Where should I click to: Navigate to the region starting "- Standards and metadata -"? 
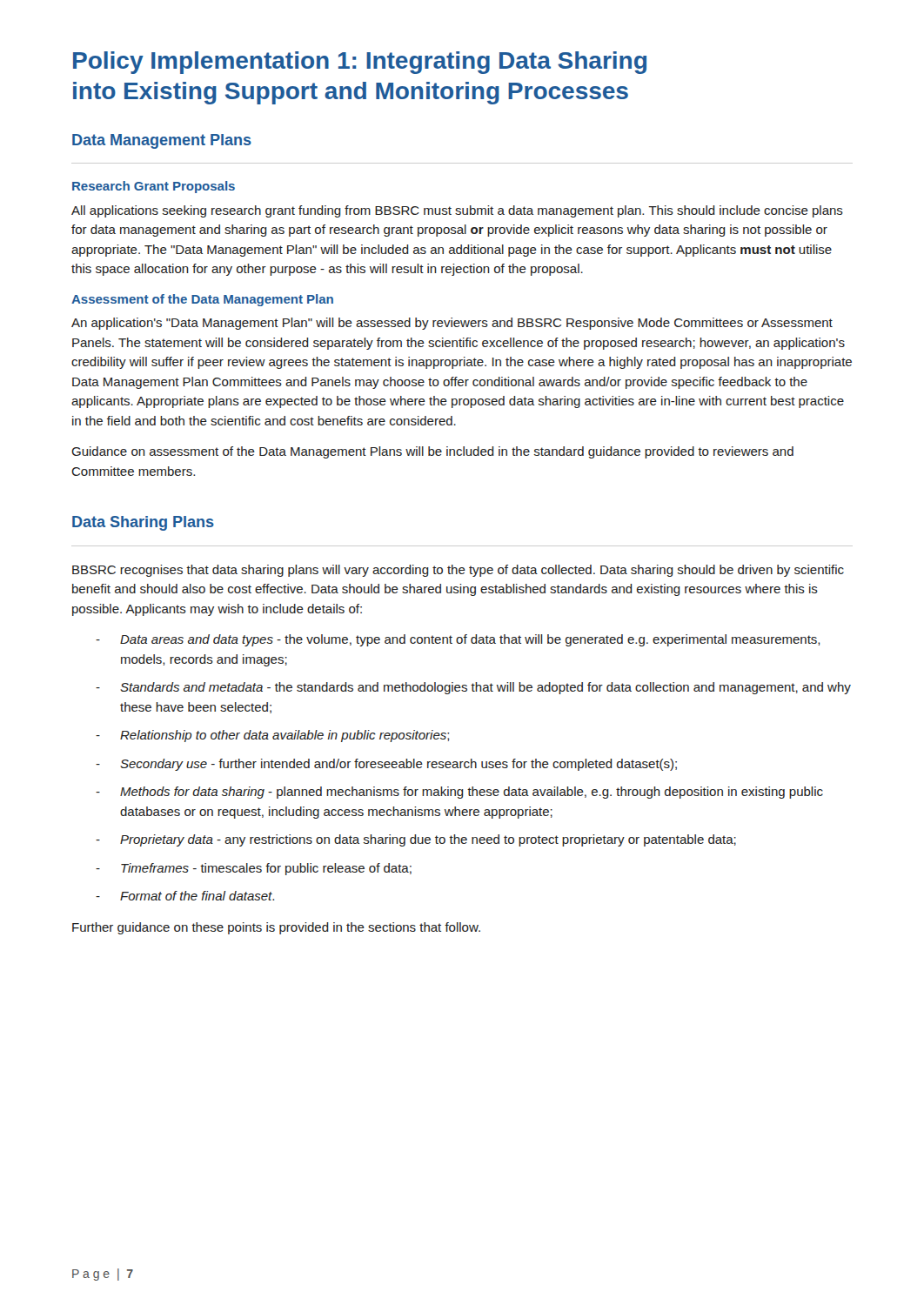pos(474,698)
